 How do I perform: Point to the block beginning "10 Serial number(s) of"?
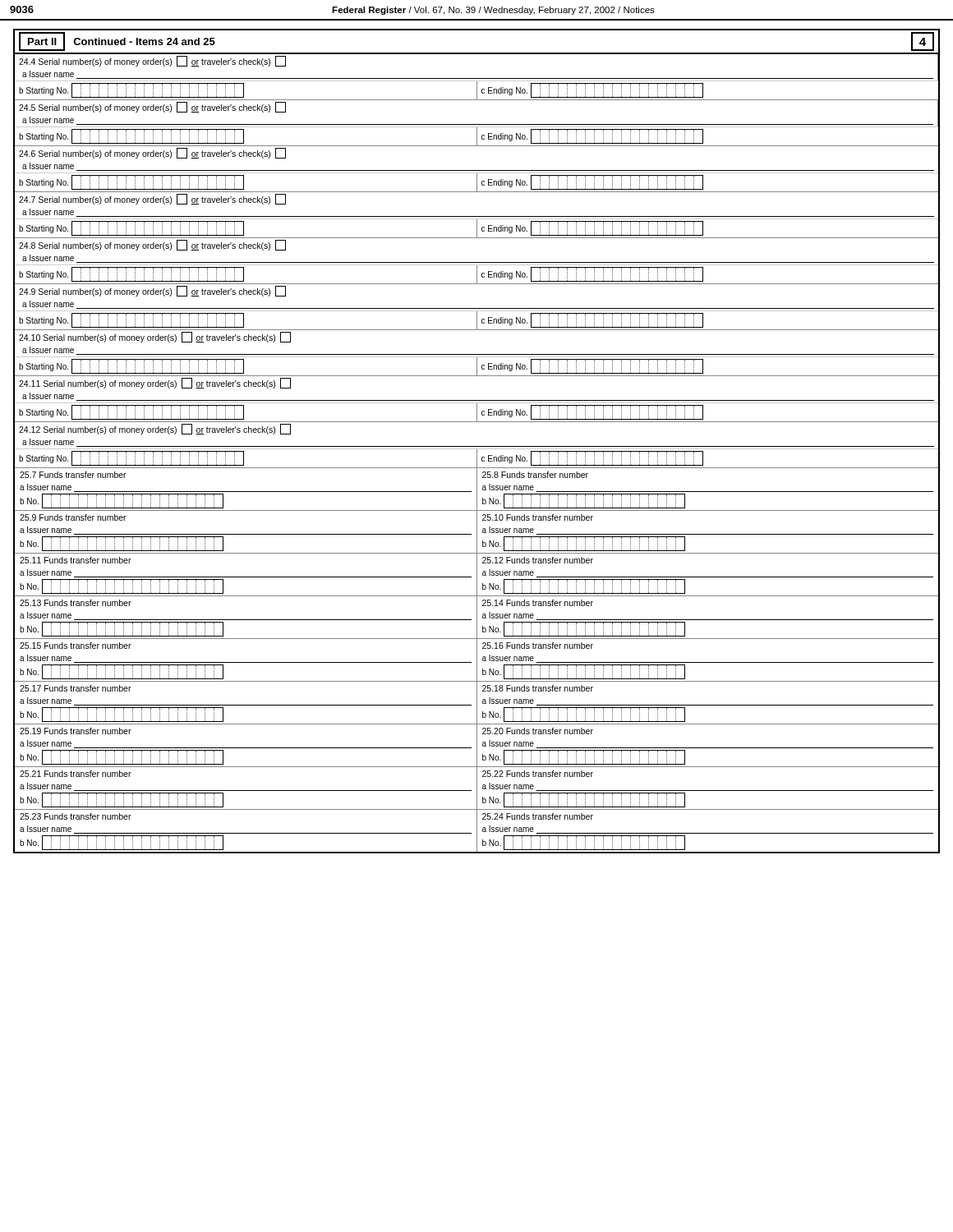pyautogui.click(x=476, y=353)
